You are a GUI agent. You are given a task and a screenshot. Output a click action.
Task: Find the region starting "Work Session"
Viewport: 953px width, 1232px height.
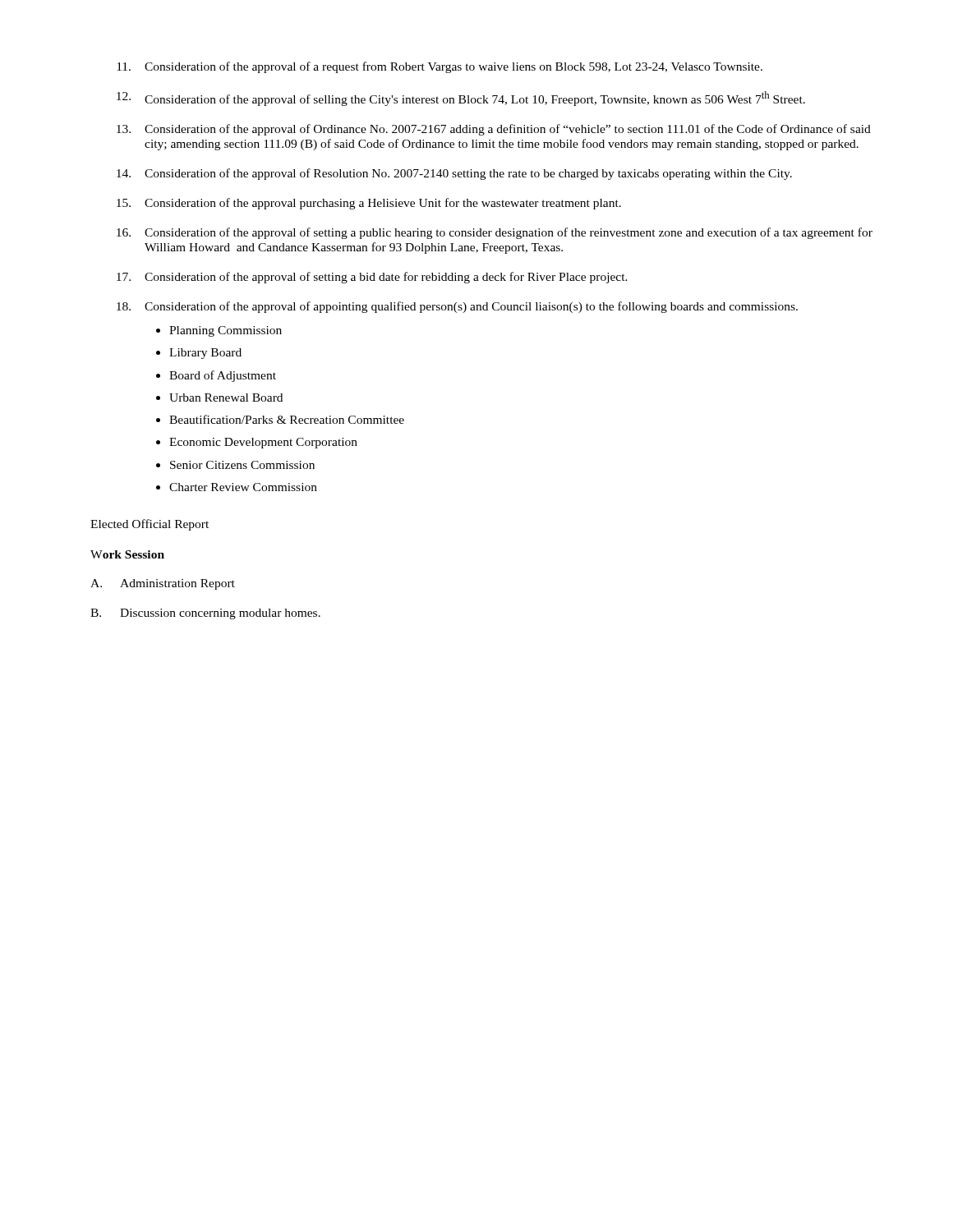pos(127,554)
